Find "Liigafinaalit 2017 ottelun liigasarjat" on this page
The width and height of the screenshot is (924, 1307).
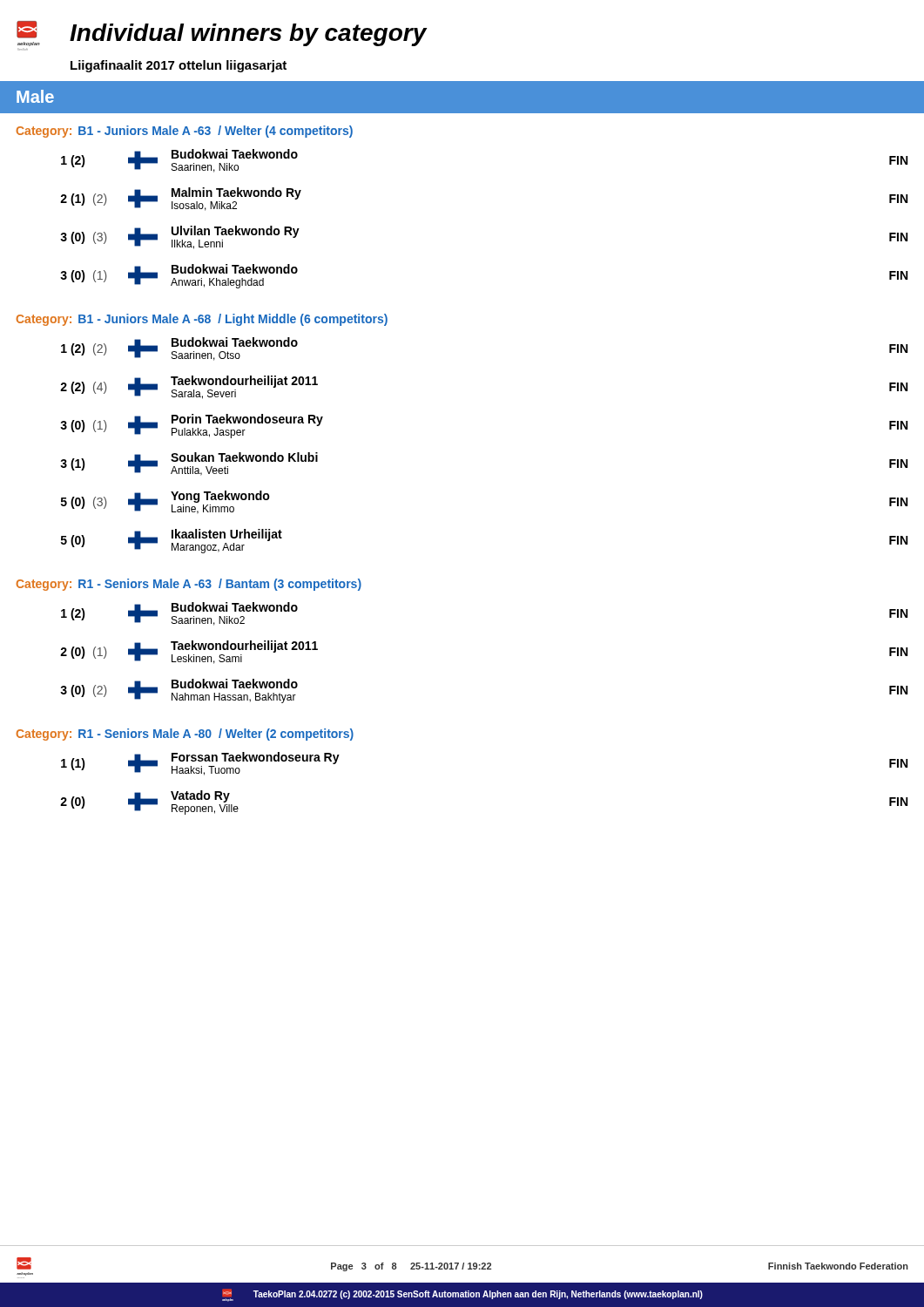(178, 65)
